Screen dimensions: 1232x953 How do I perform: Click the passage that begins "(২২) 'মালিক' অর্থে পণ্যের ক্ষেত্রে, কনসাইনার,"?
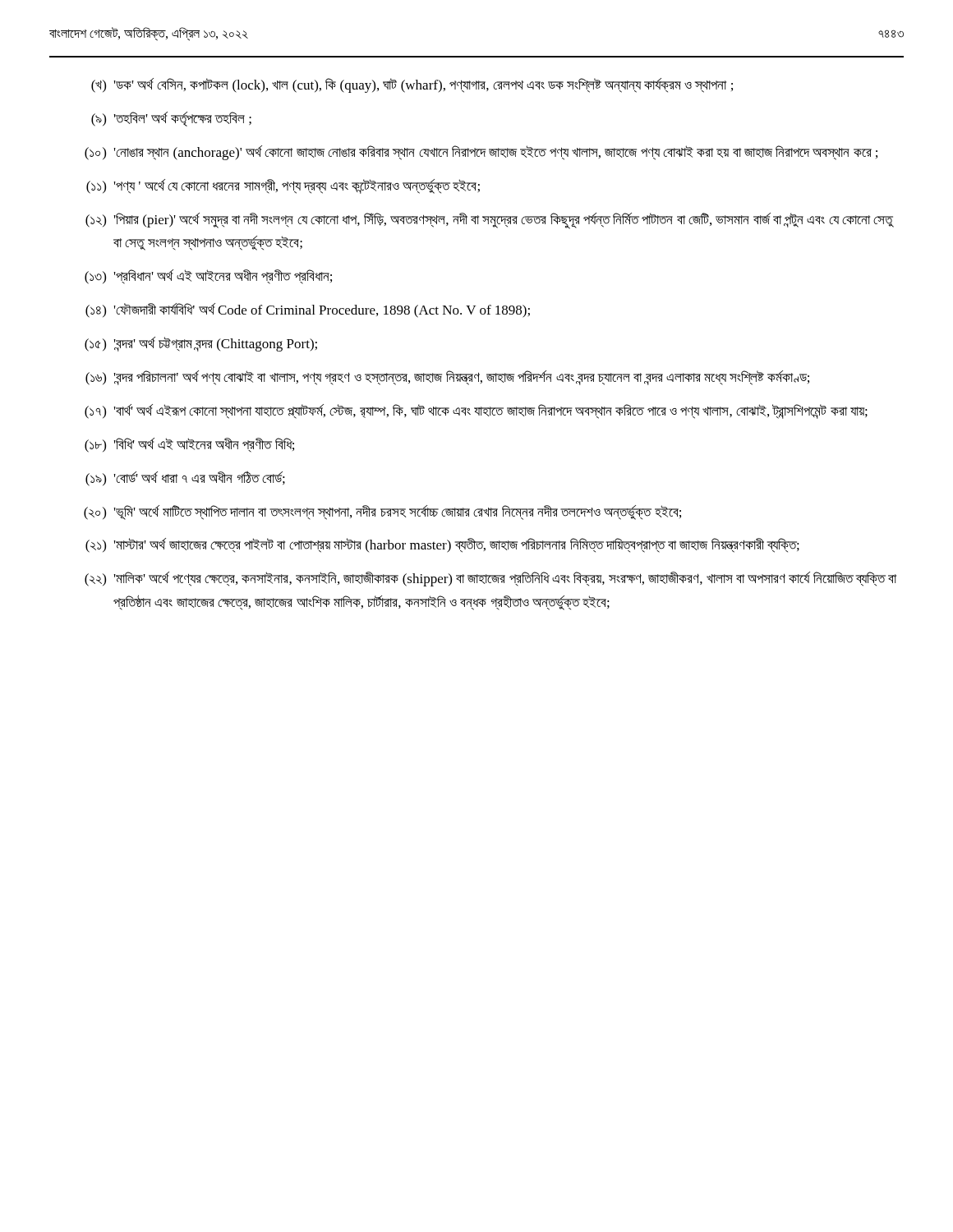coord(480,592)
